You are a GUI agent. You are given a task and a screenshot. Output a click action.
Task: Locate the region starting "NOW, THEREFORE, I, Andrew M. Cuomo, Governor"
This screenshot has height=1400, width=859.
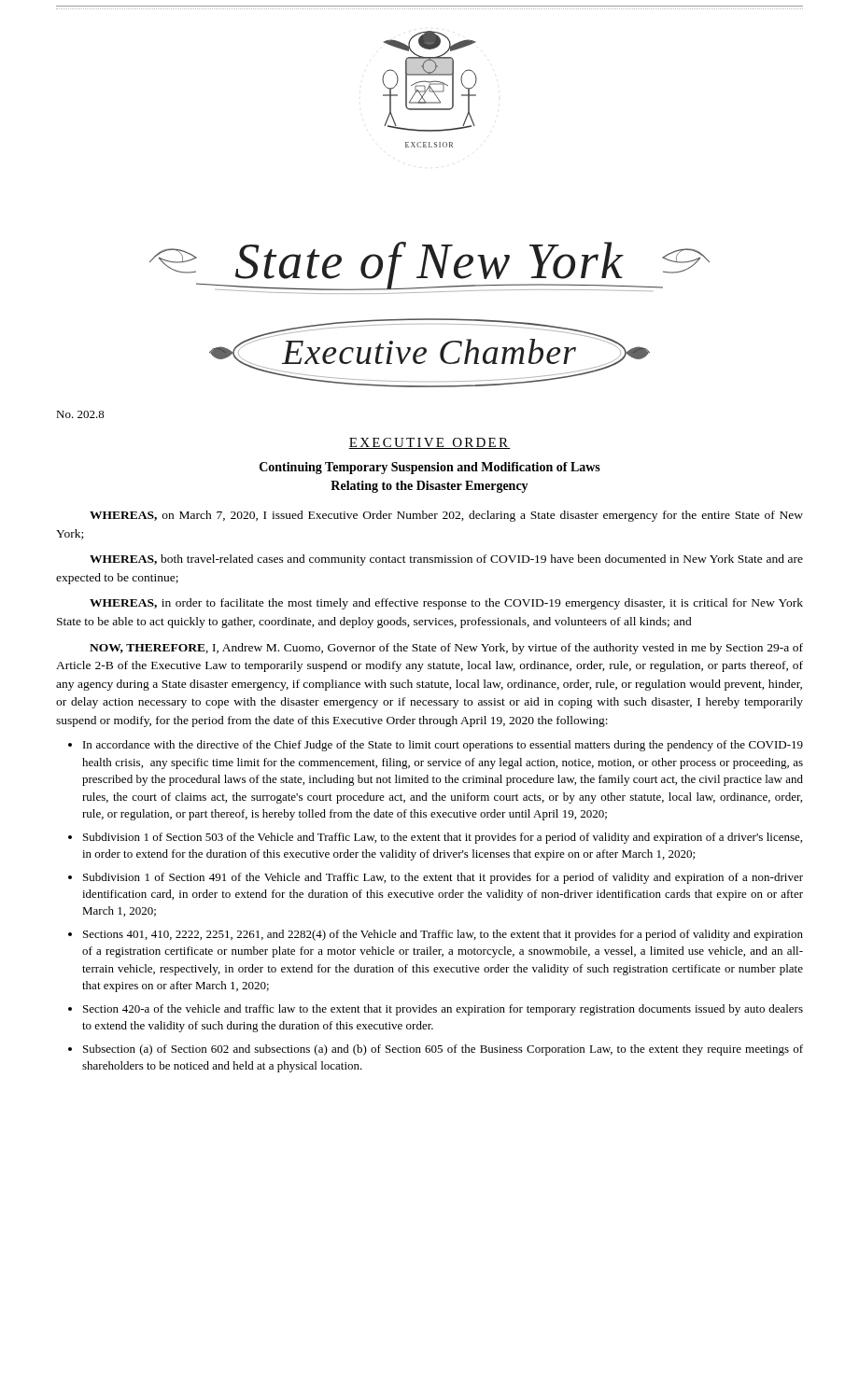pyautogui.click(x=430, y=683)
